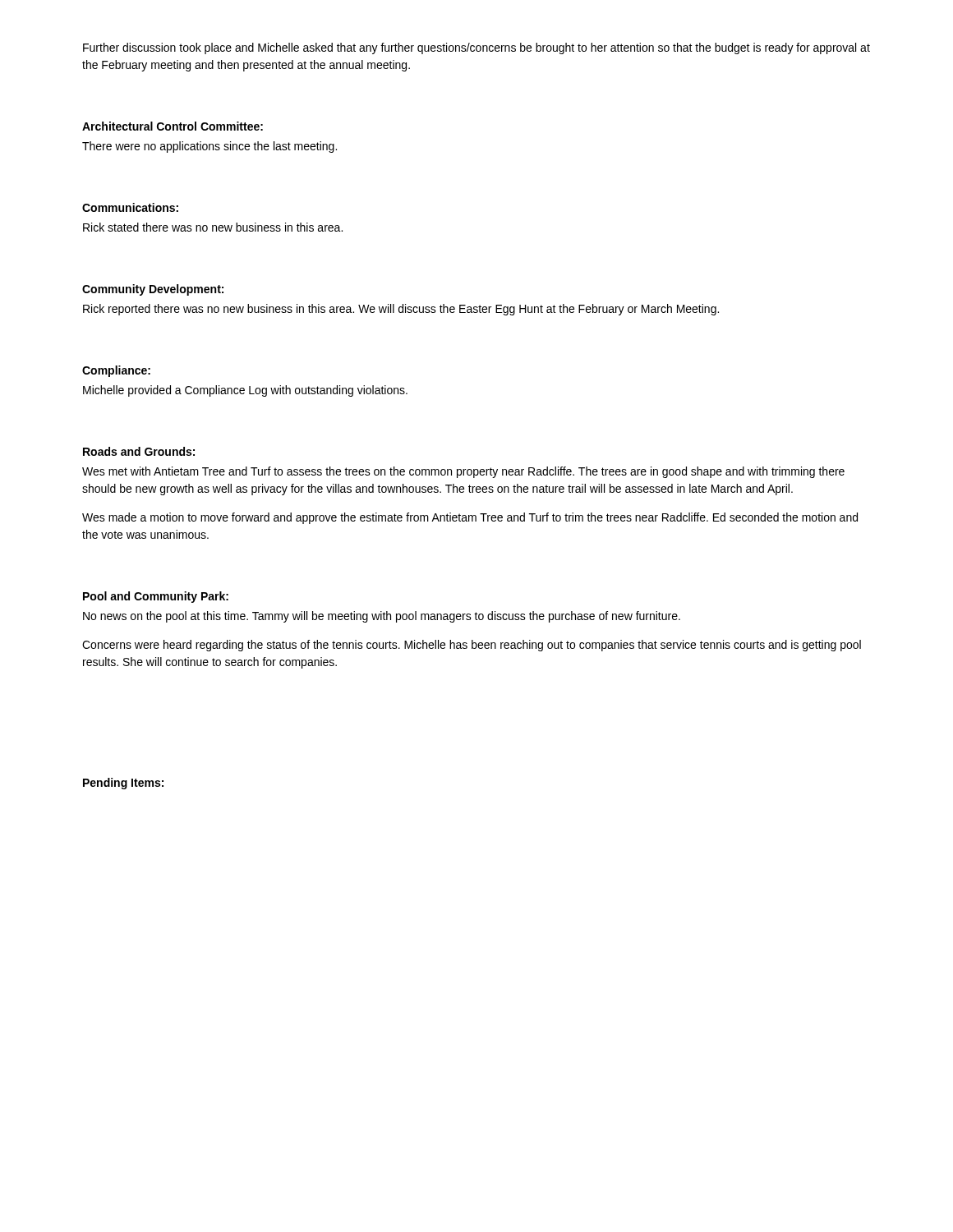Screen dimensions: 1232x953
Task: Point to the text block starting "Wes made a motion to move"
Action: (x=470, y=526)
